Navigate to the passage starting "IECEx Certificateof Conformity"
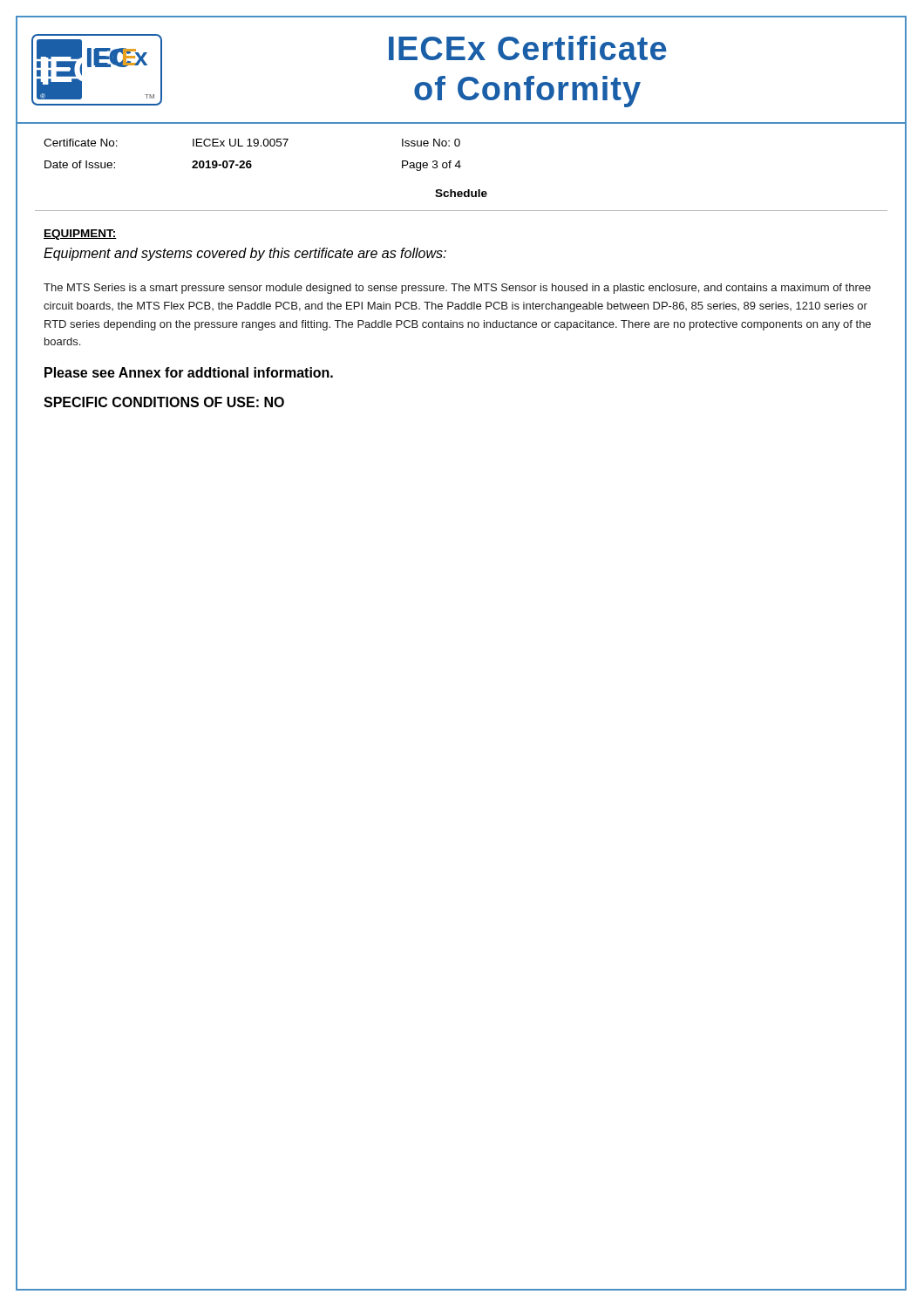The width and height of the screenshot is (924, 1308). tap(527, 70)
